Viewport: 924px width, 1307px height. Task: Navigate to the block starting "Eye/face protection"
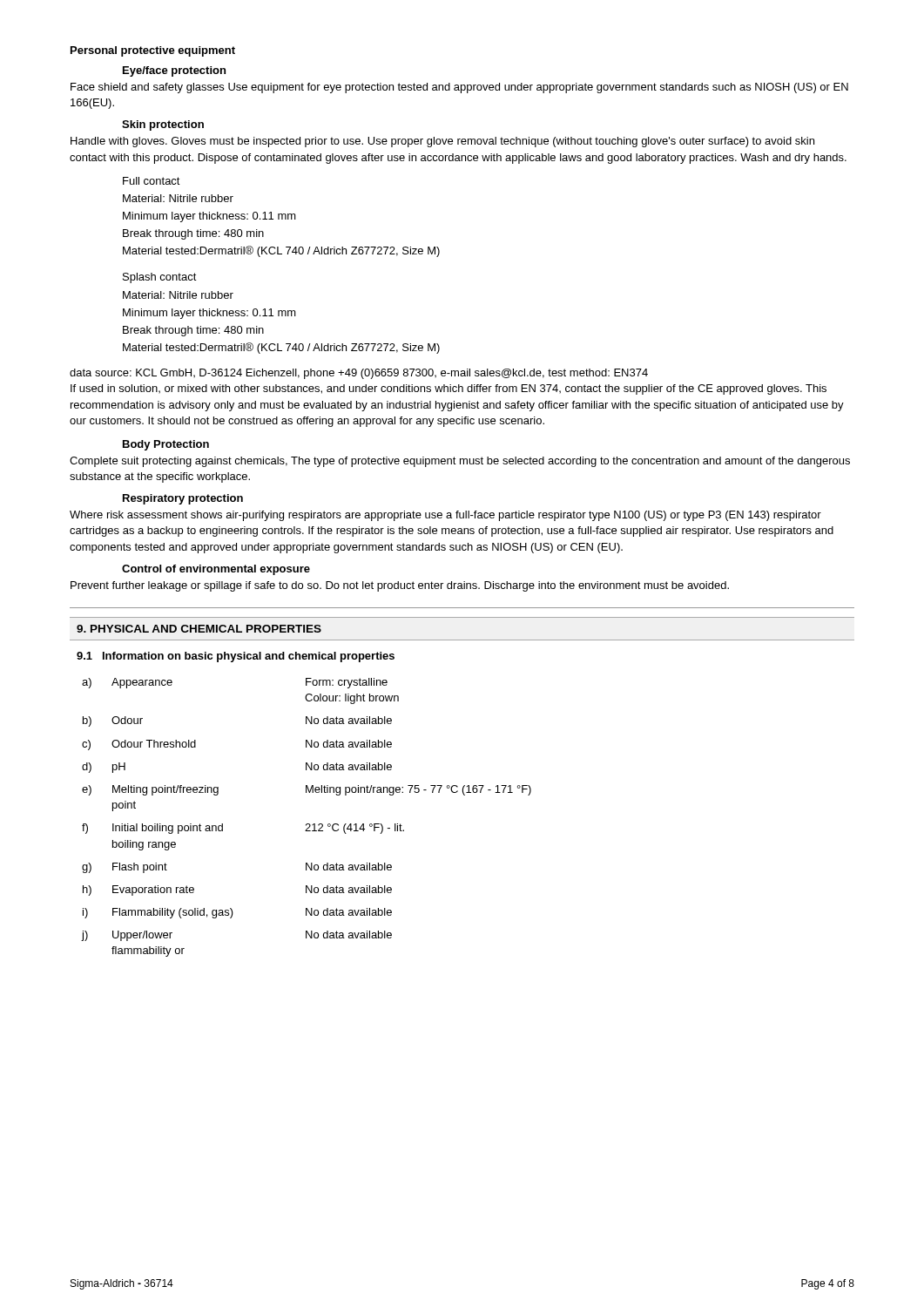(174, 70)
